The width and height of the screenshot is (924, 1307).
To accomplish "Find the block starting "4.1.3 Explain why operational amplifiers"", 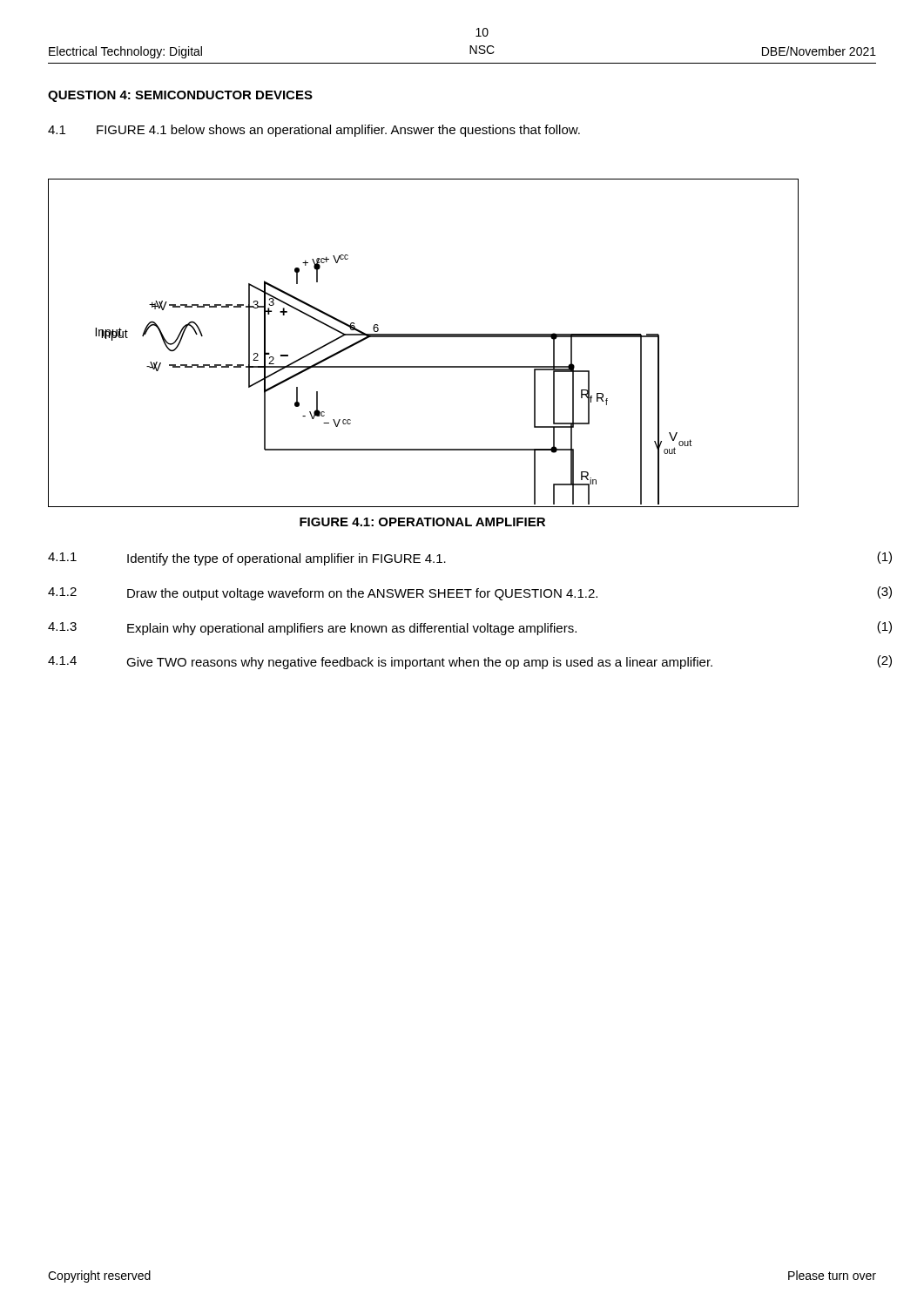I will (x=470, y=628).
